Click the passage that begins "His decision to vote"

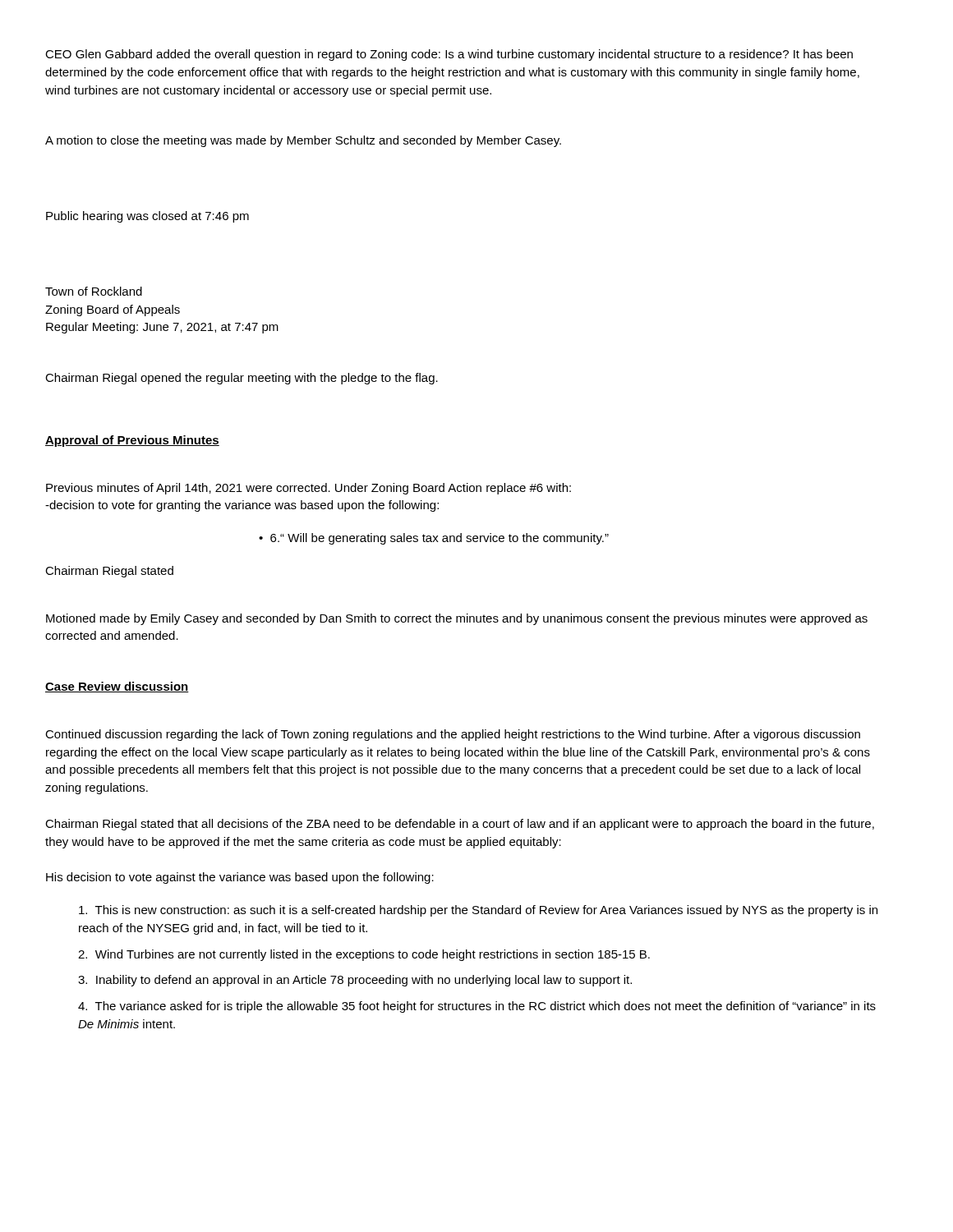coord(240,878)
